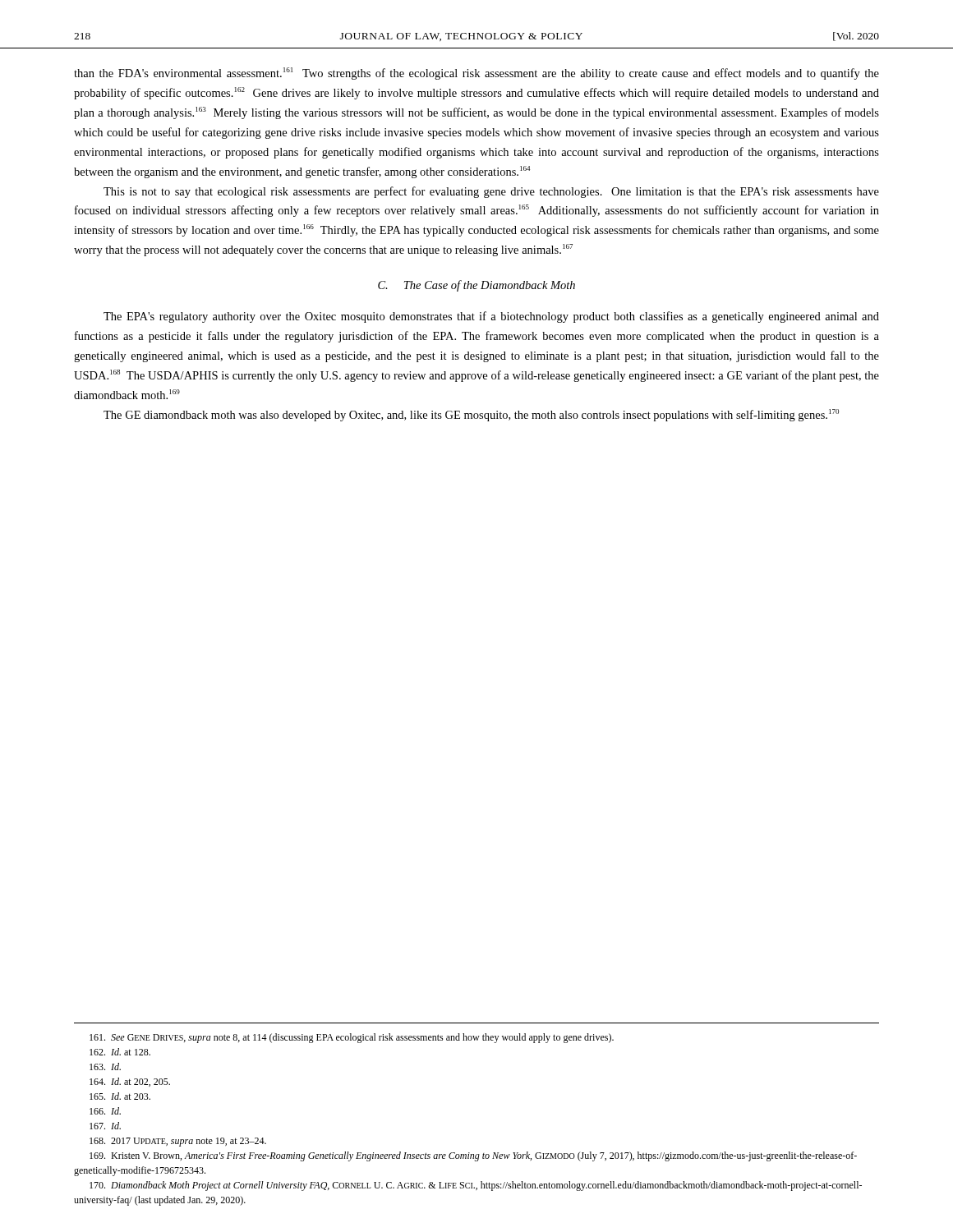Click on the text starting "The GE diamondback moth"
The height and width of the screenshot is (1232, 953).
(476, 415)
